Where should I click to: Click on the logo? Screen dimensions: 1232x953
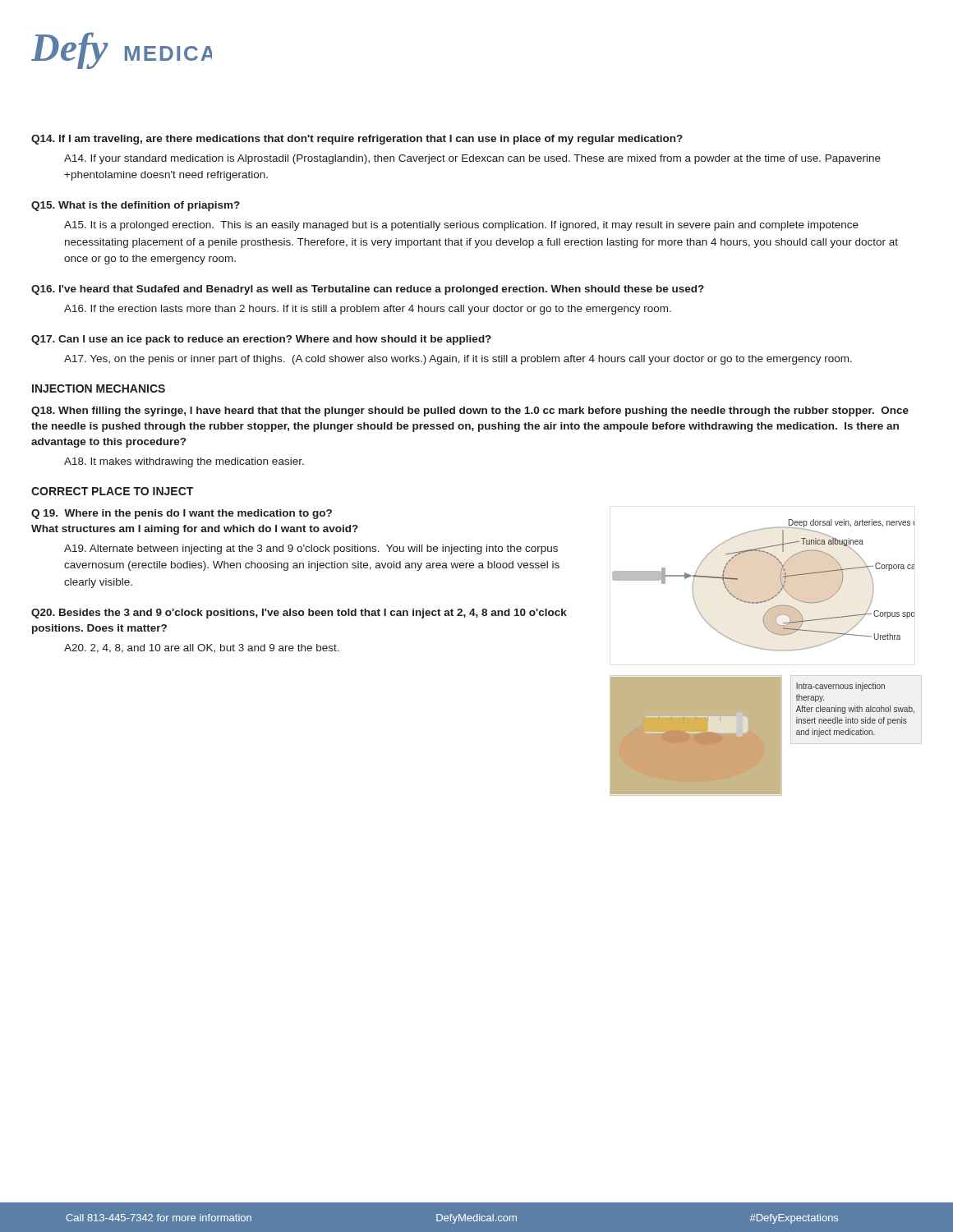[x=122, y=48]
